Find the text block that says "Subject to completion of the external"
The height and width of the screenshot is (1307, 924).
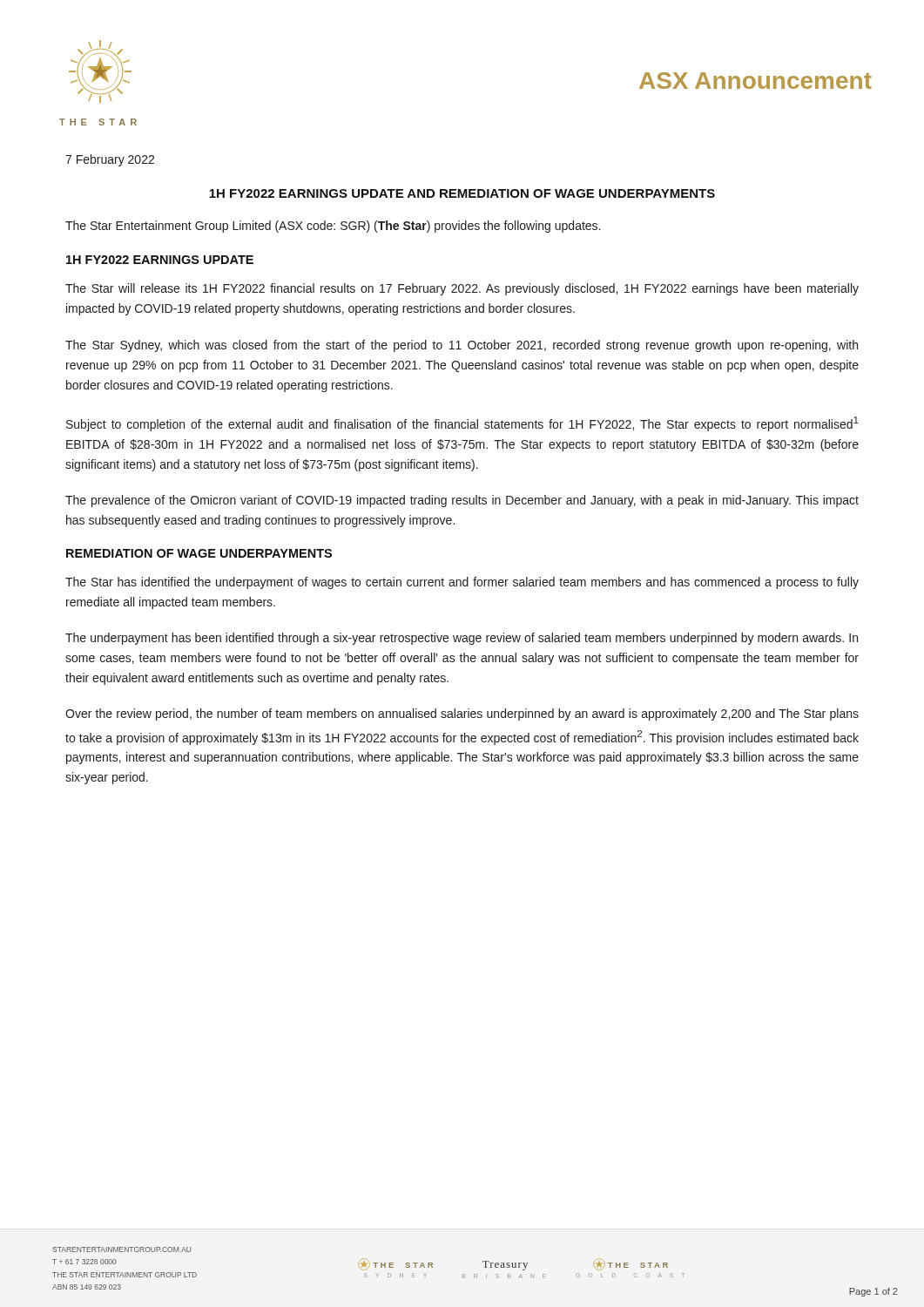[462, 442]
